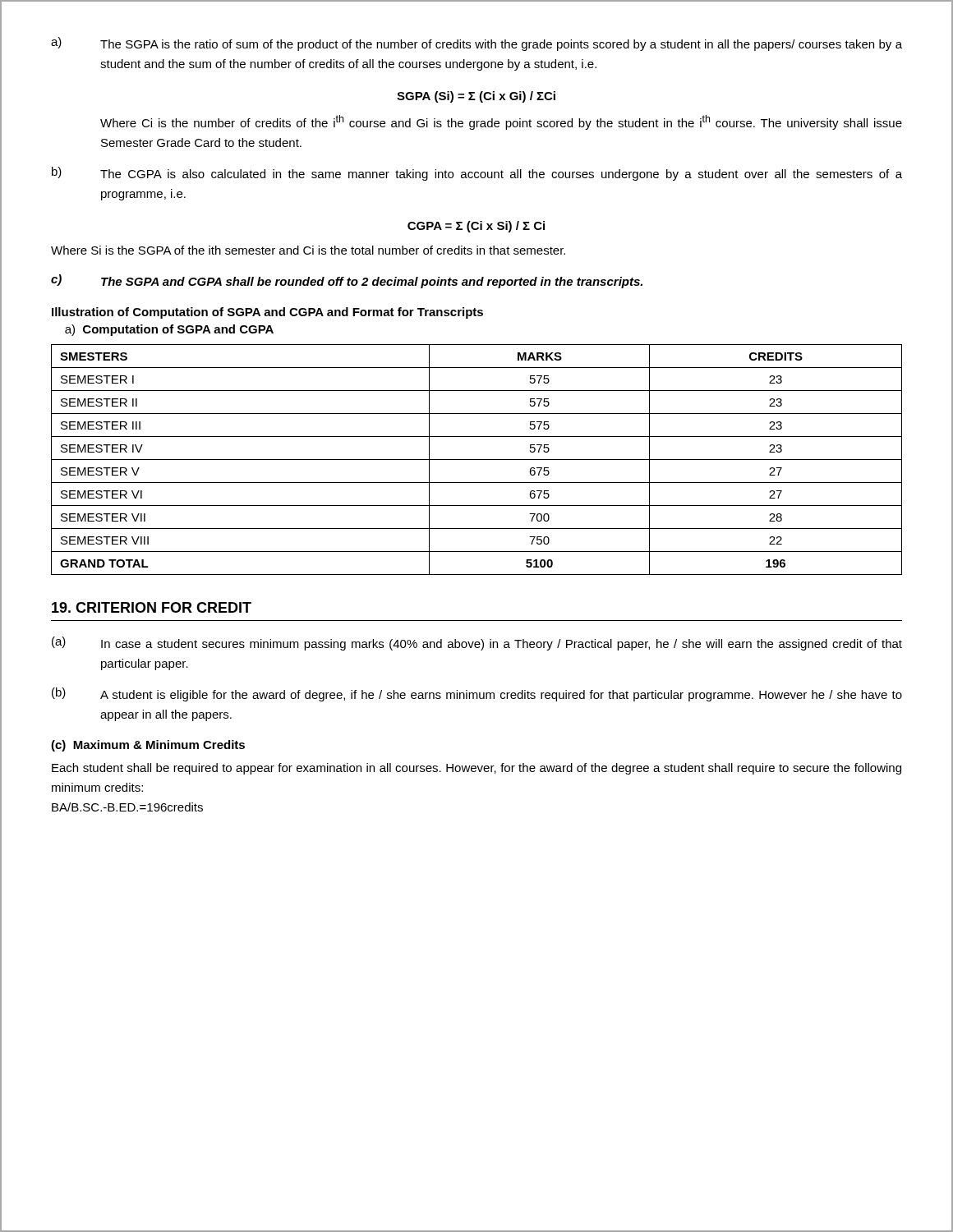Locate the text starting "Where Ci is the number of credits of"

coord(501,131)
